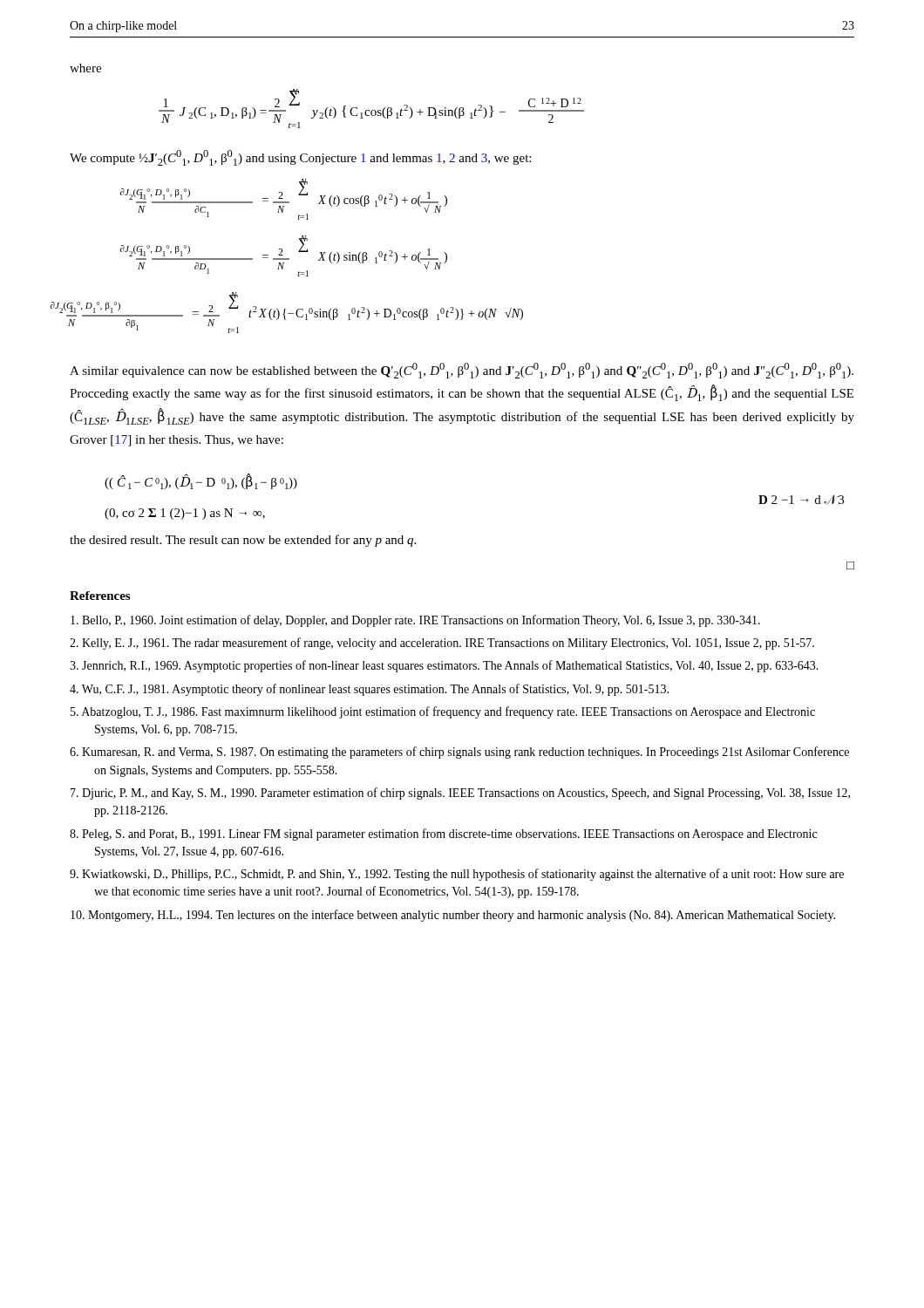Select the list item with the text "5. Abatzoglou, T. J., 1986. Fast maximnurm"
This screenshot has width=924, height=1308.
click(443, 721)
